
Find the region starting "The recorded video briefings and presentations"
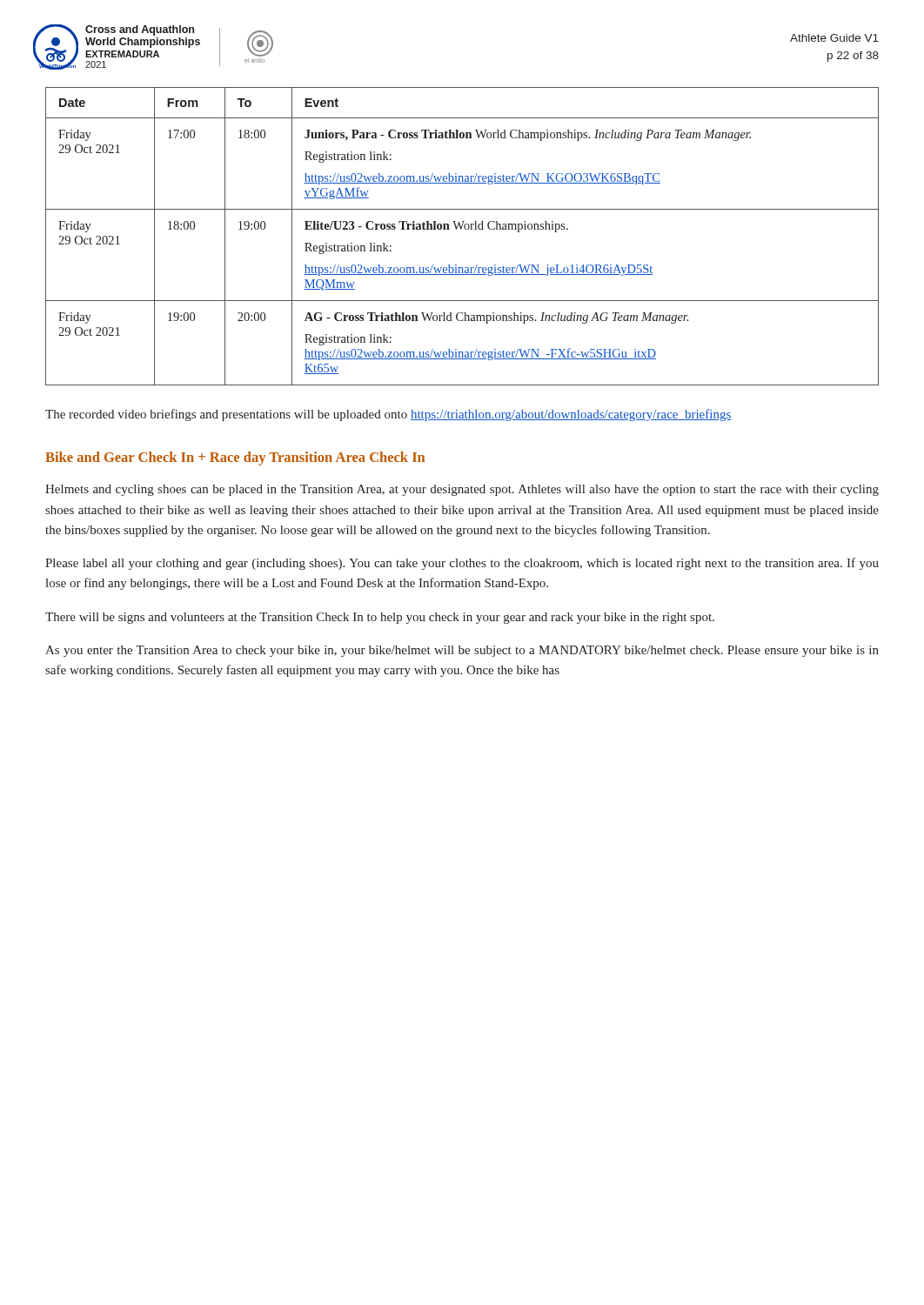click(462, 415)
